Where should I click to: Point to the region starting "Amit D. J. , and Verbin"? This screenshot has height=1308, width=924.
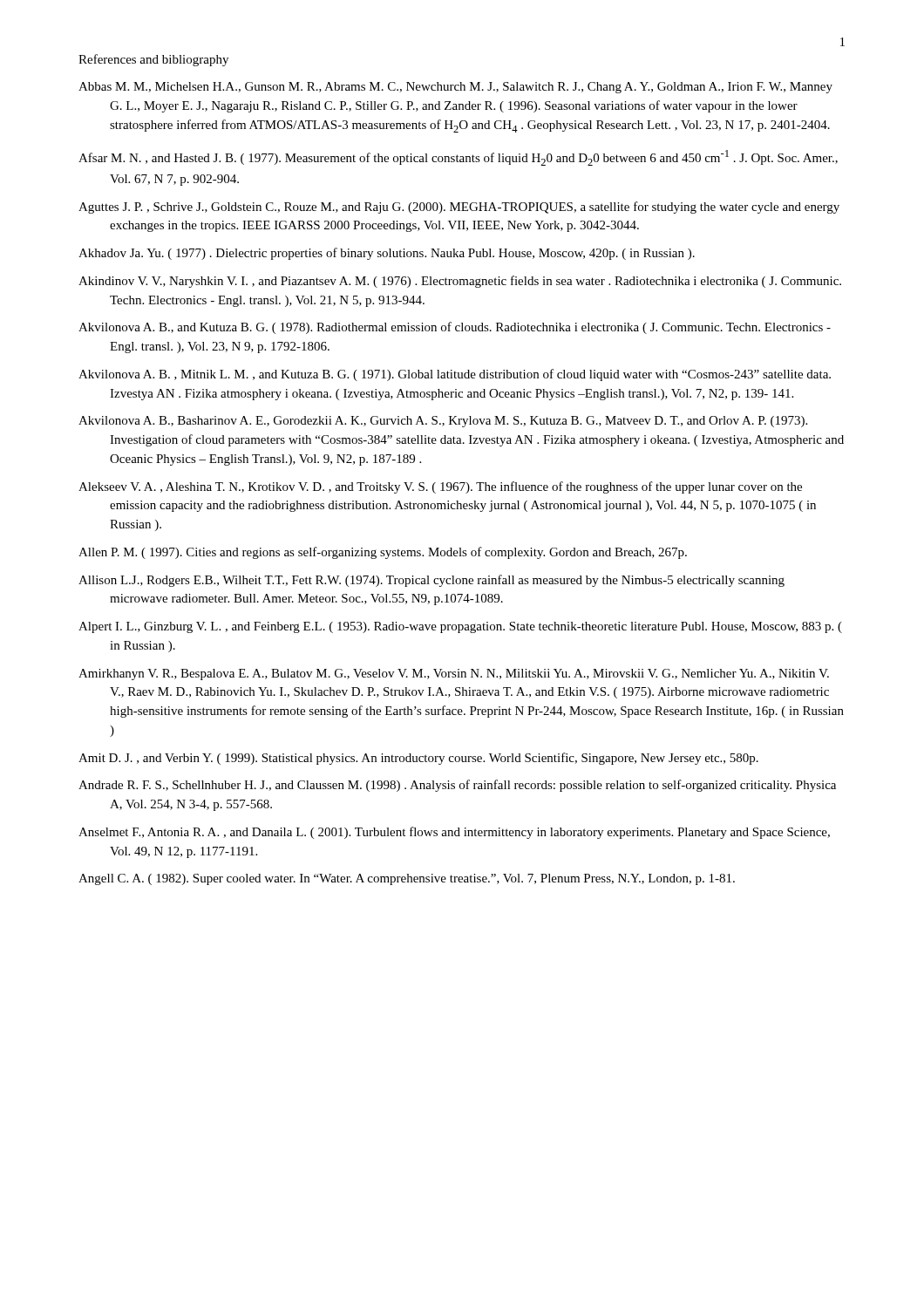419,757
